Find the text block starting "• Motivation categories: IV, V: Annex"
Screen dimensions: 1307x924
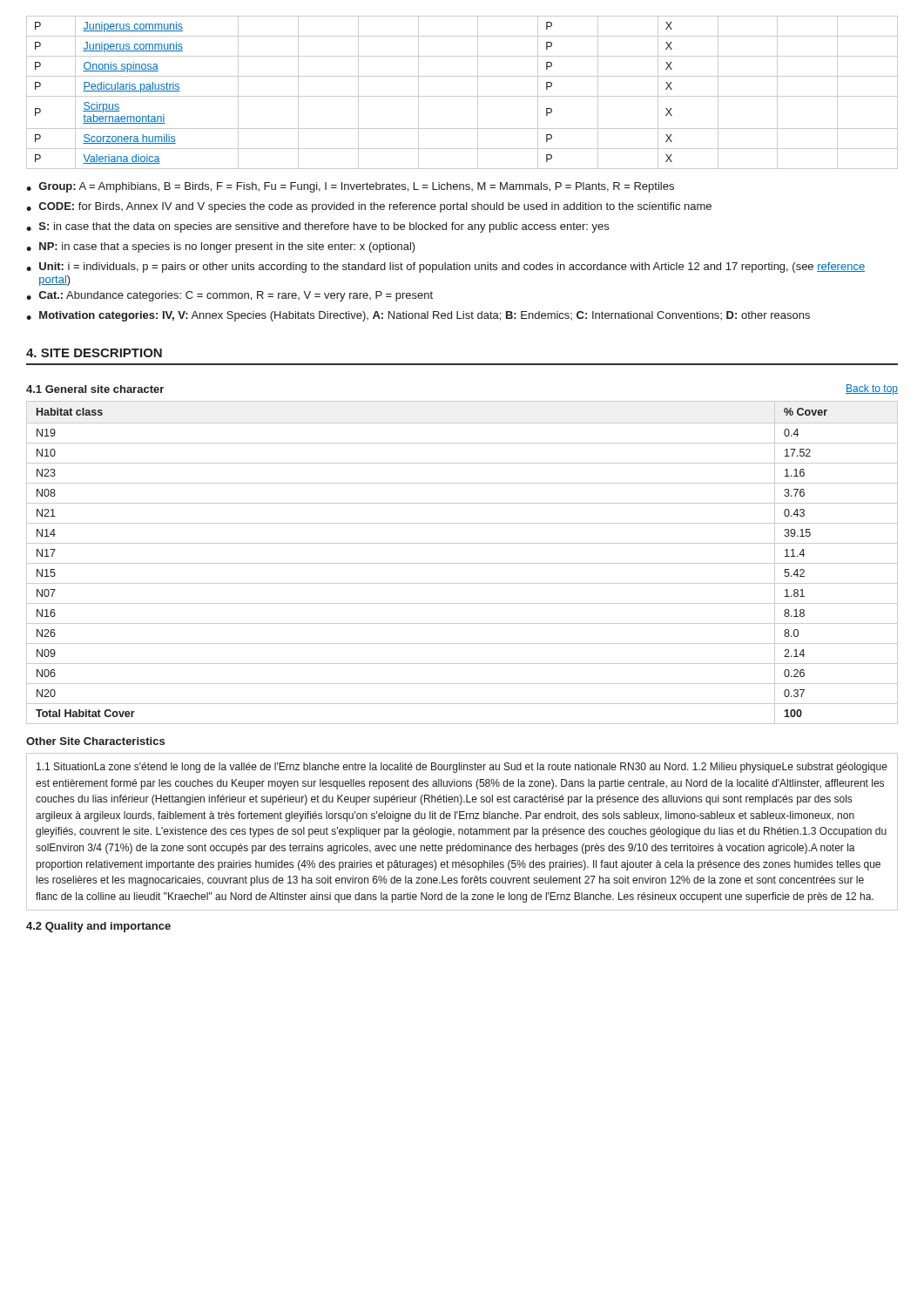418,317
